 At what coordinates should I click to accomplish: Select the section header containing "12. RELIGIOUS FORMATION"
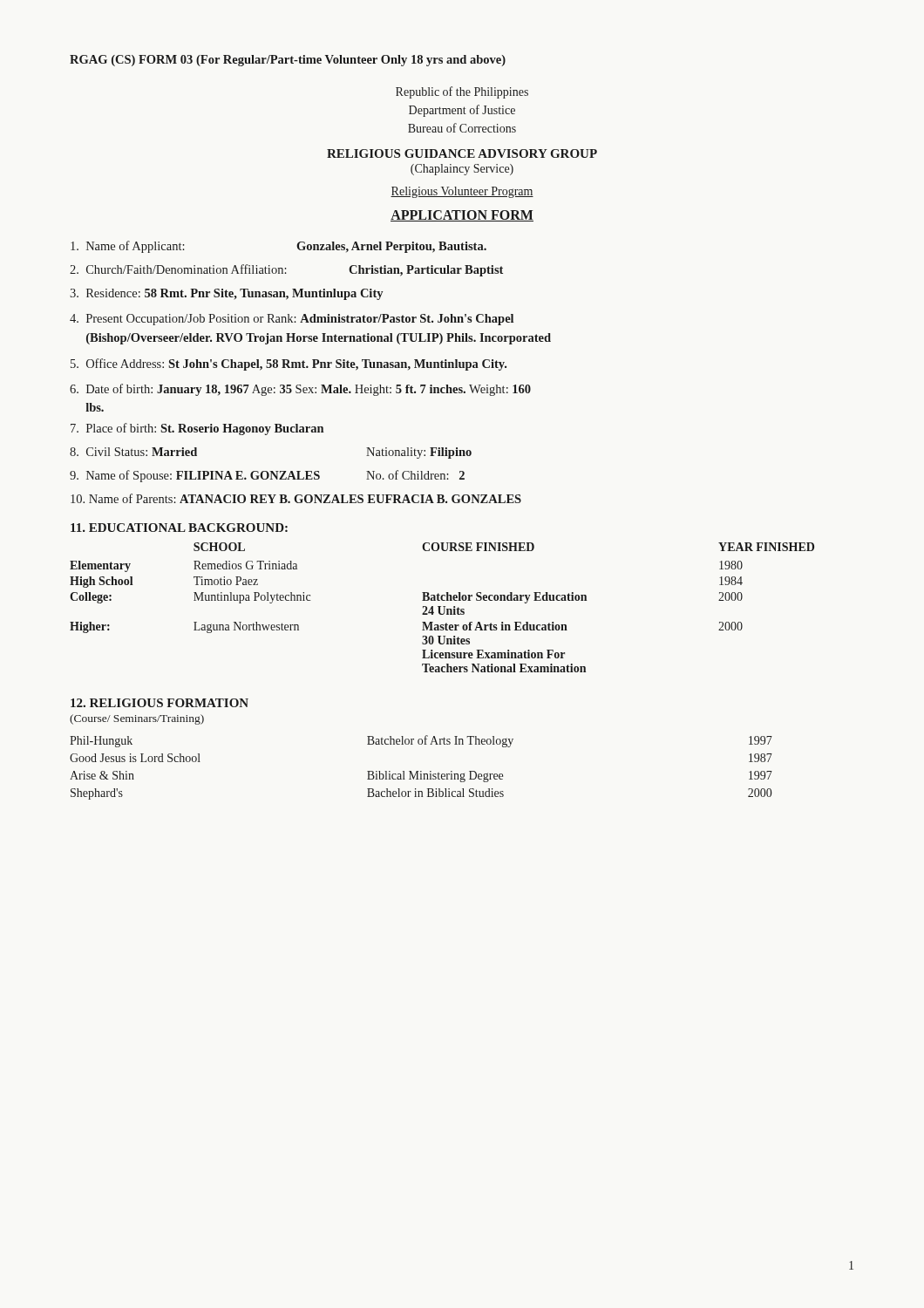(159, 710)
